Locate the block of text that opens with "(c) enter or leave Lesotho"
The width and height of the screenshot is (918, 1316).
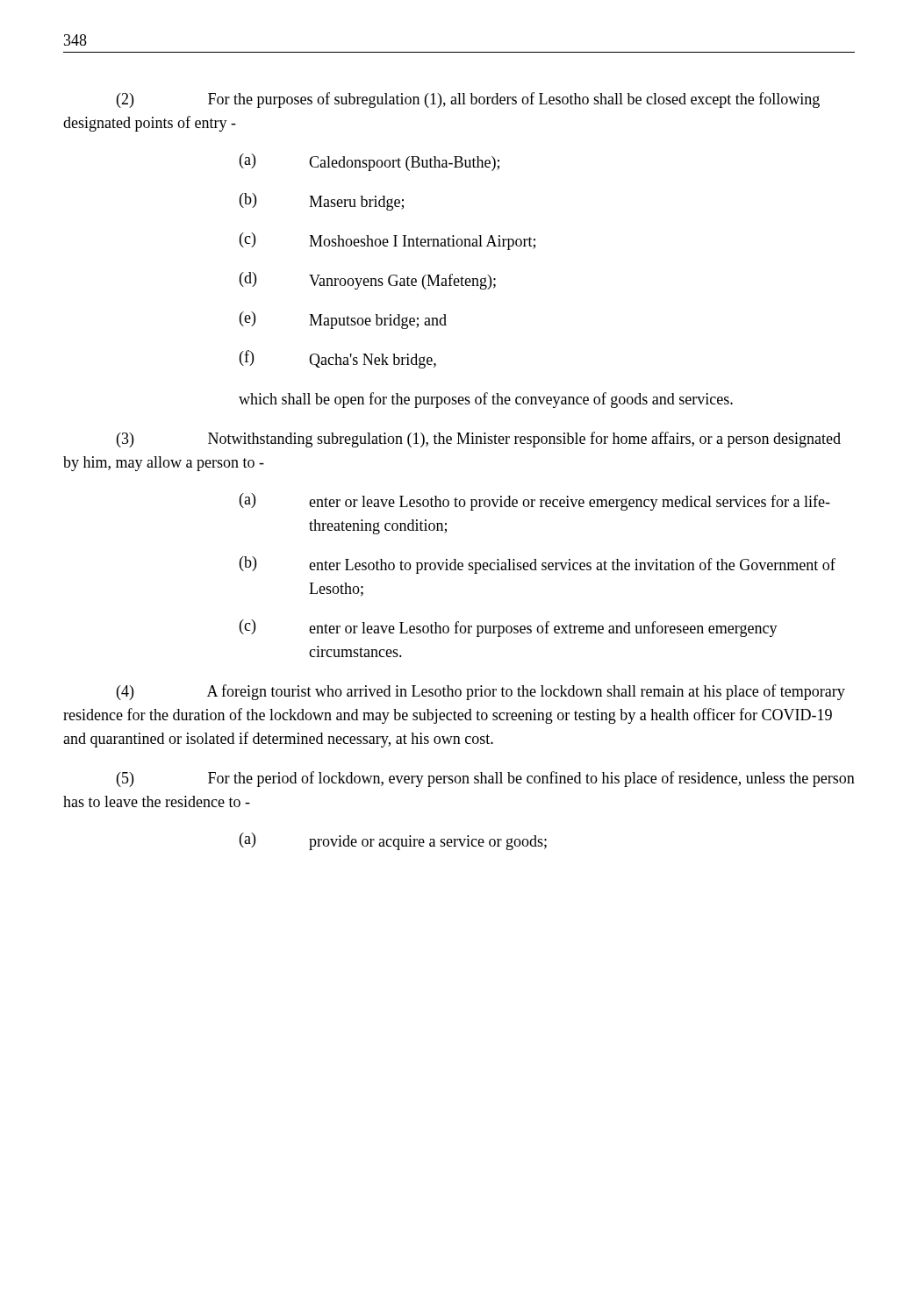click(547, 640)
